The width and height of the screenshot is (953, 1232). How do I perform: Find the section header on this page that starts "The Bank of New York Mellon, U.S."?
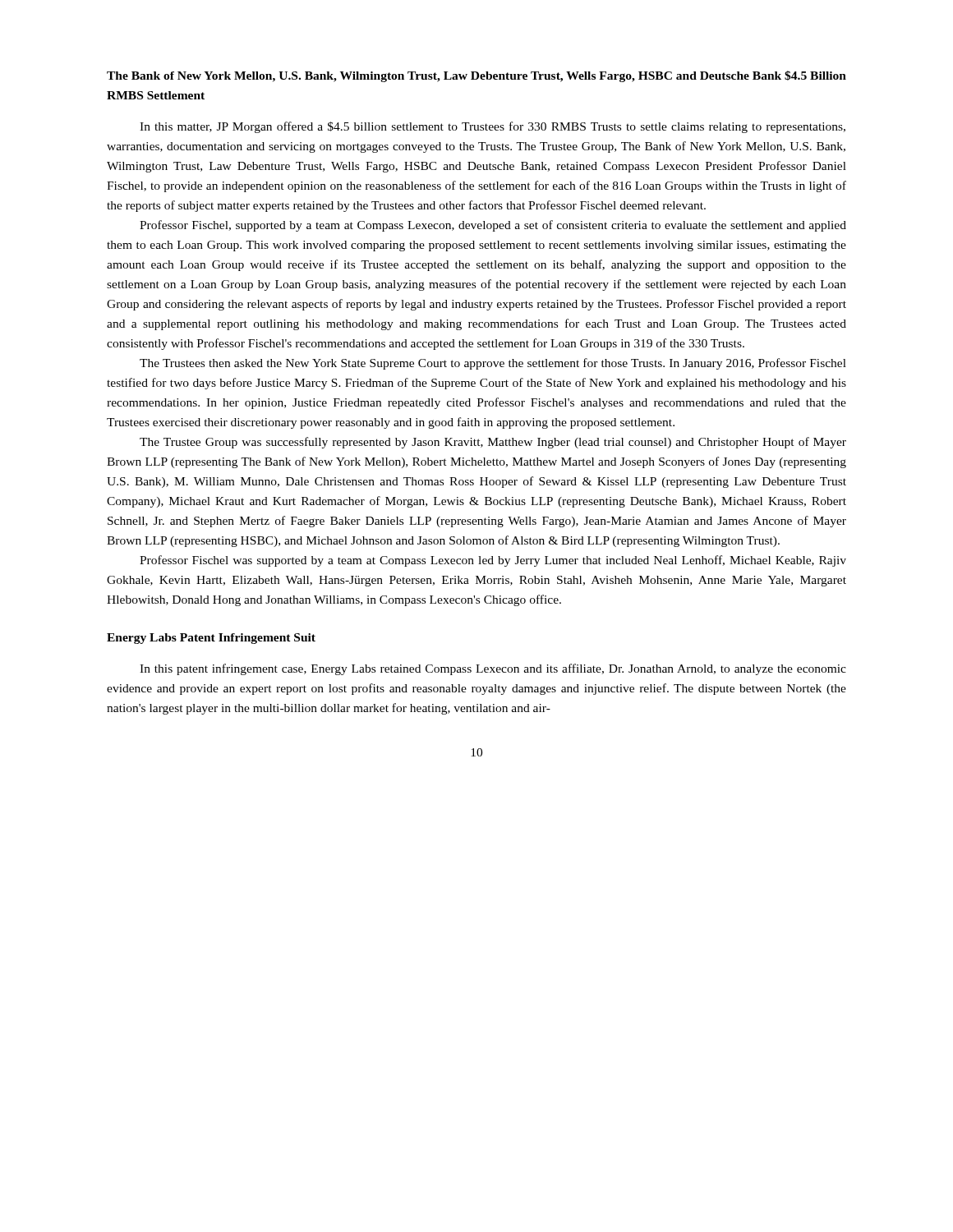tap(476, 85)
